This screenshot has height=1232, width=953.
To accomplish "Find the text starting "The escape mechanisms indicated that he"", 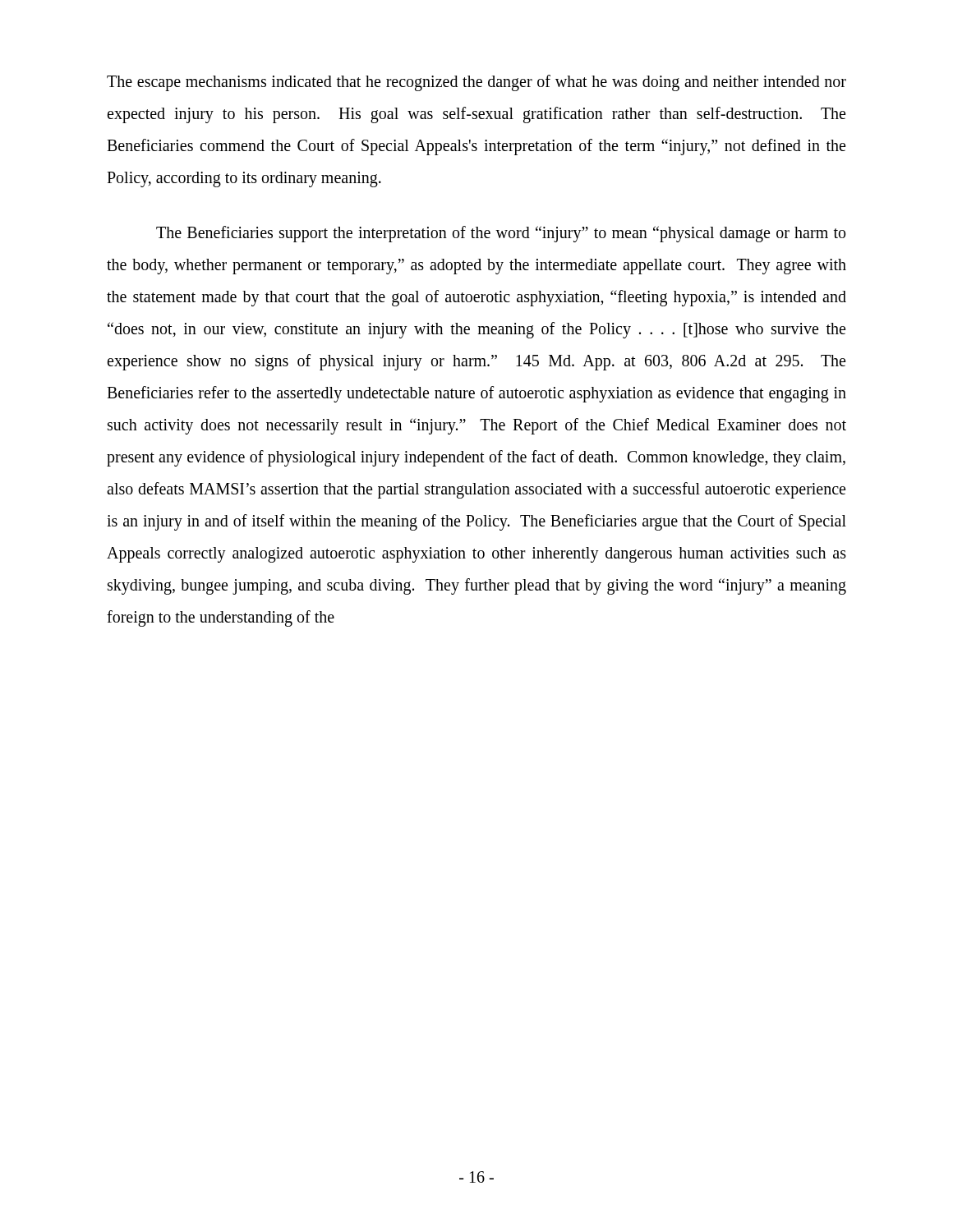I will click(476, 129).
